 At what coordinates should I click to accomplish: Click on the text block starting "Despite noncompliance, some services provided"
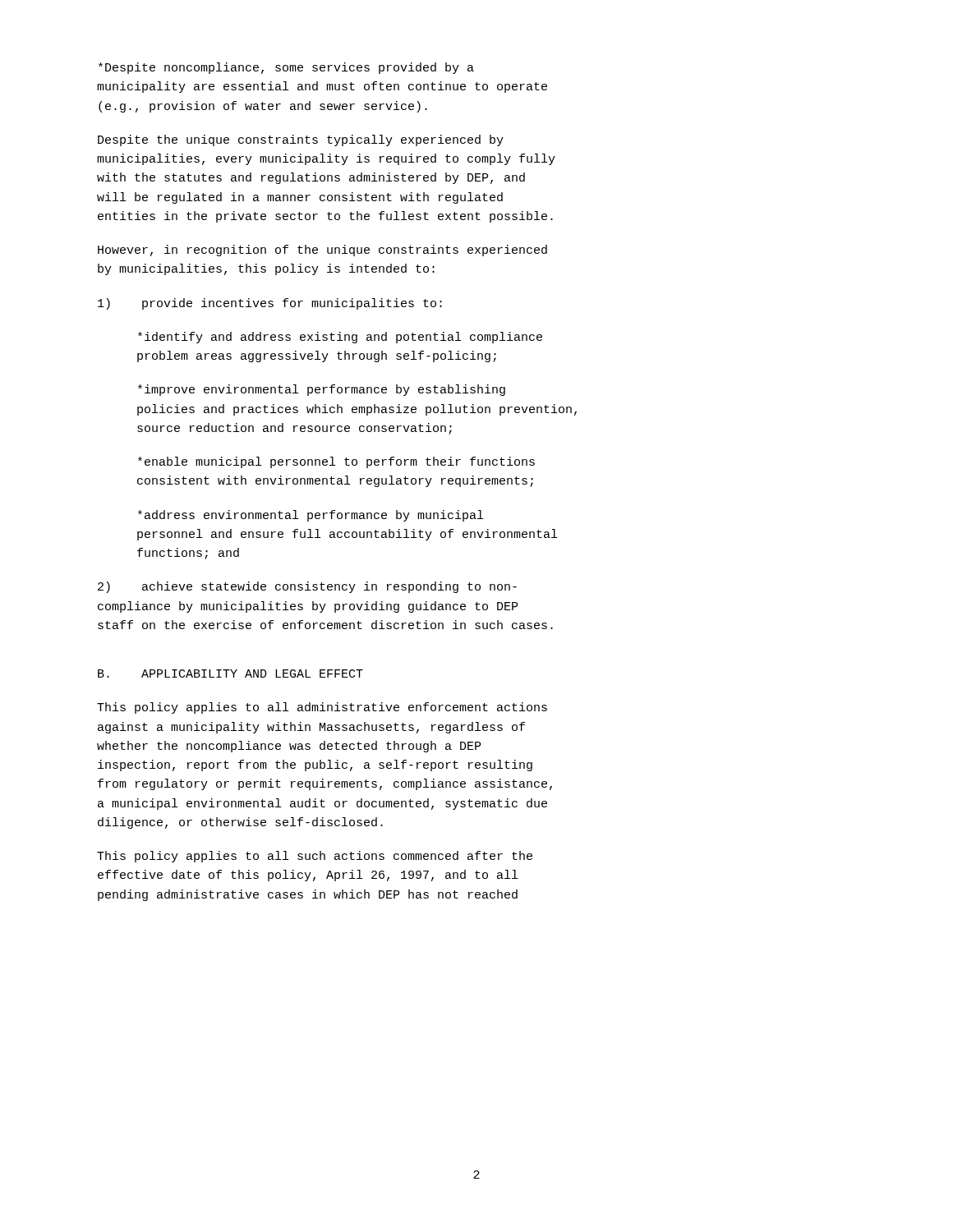[322, 88]
